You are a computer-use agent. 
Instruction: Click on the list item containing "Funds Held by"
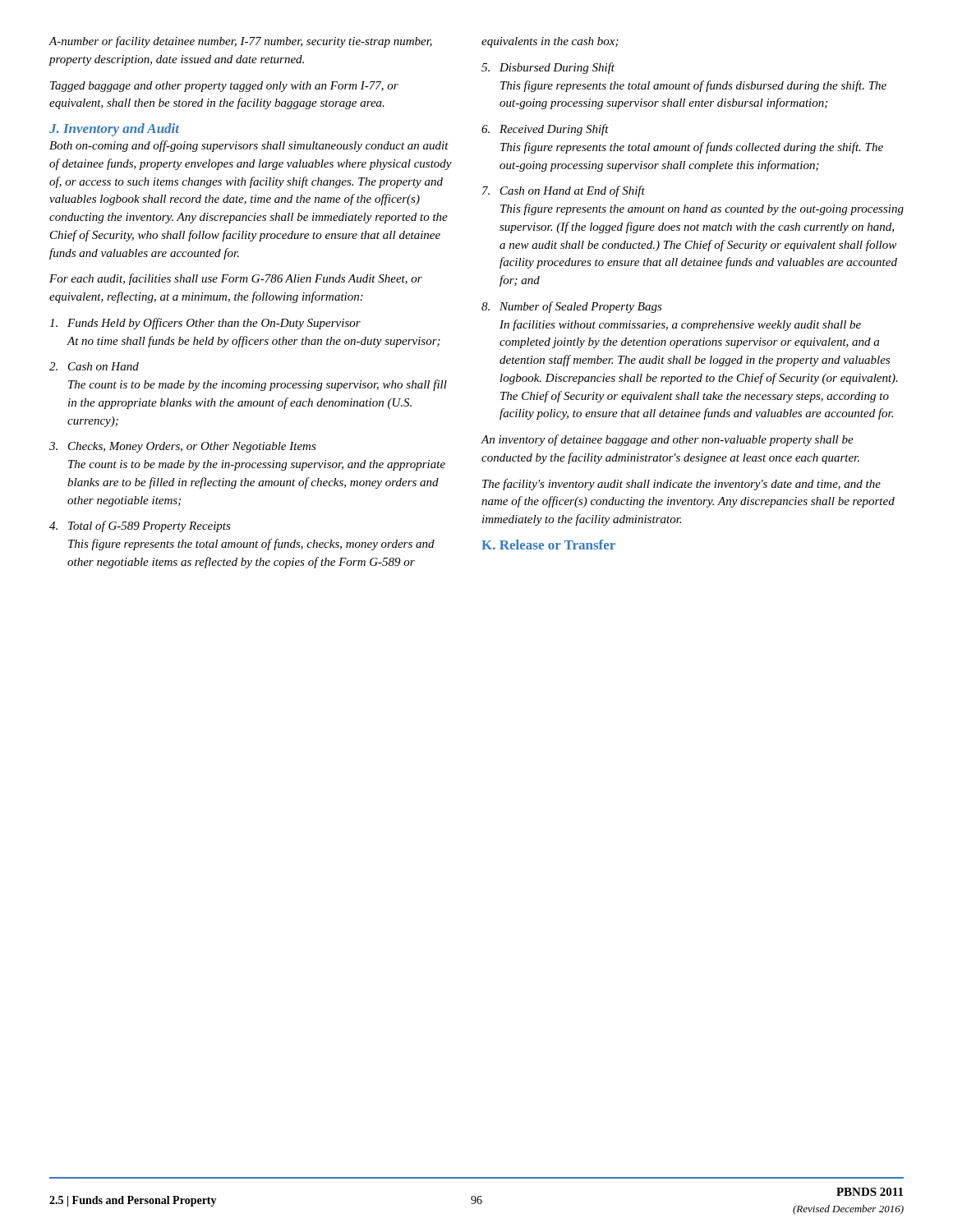click(251, 332)
